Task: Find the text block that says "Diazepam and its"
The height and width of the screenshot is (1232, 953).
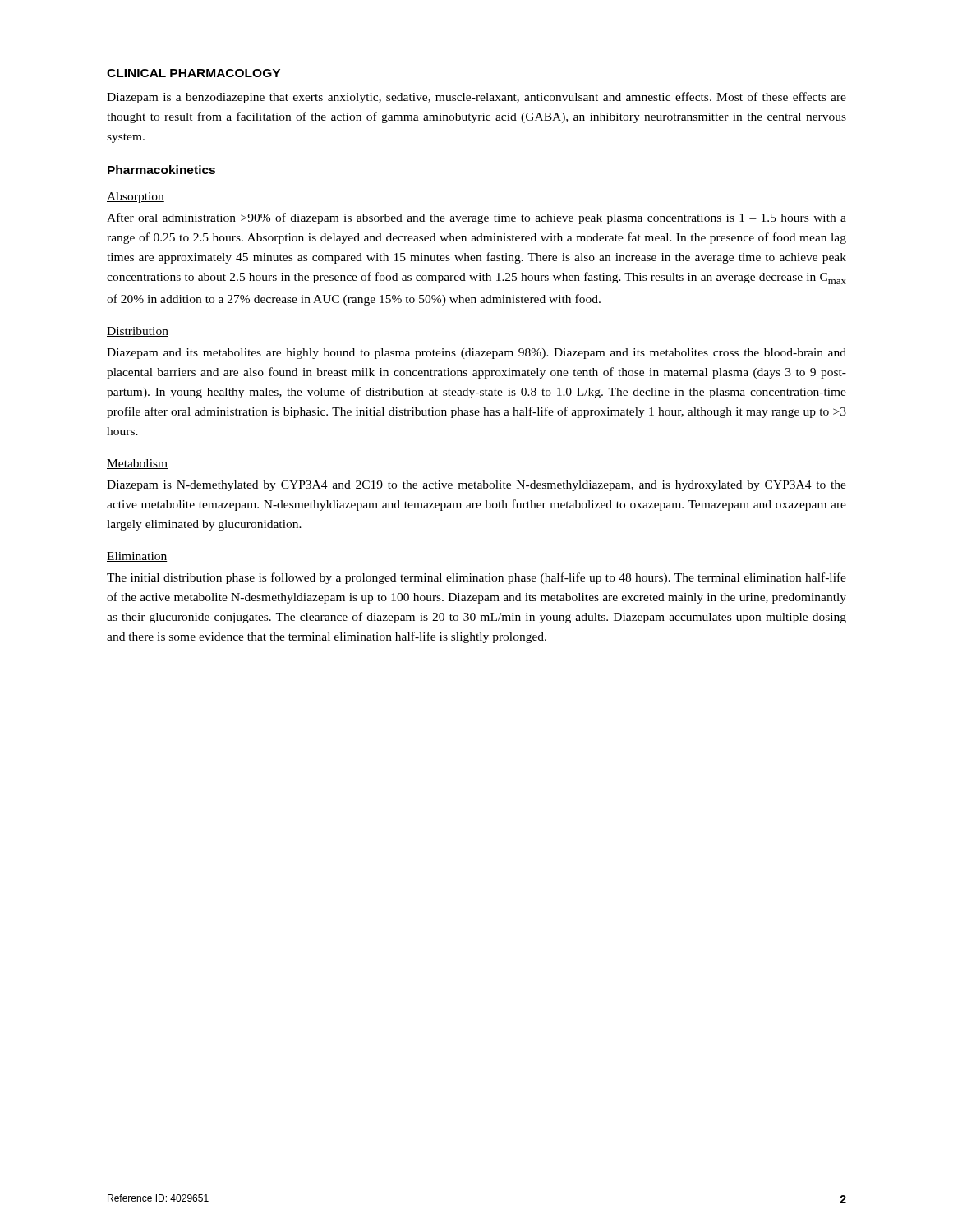Action: tap(476, 392)
